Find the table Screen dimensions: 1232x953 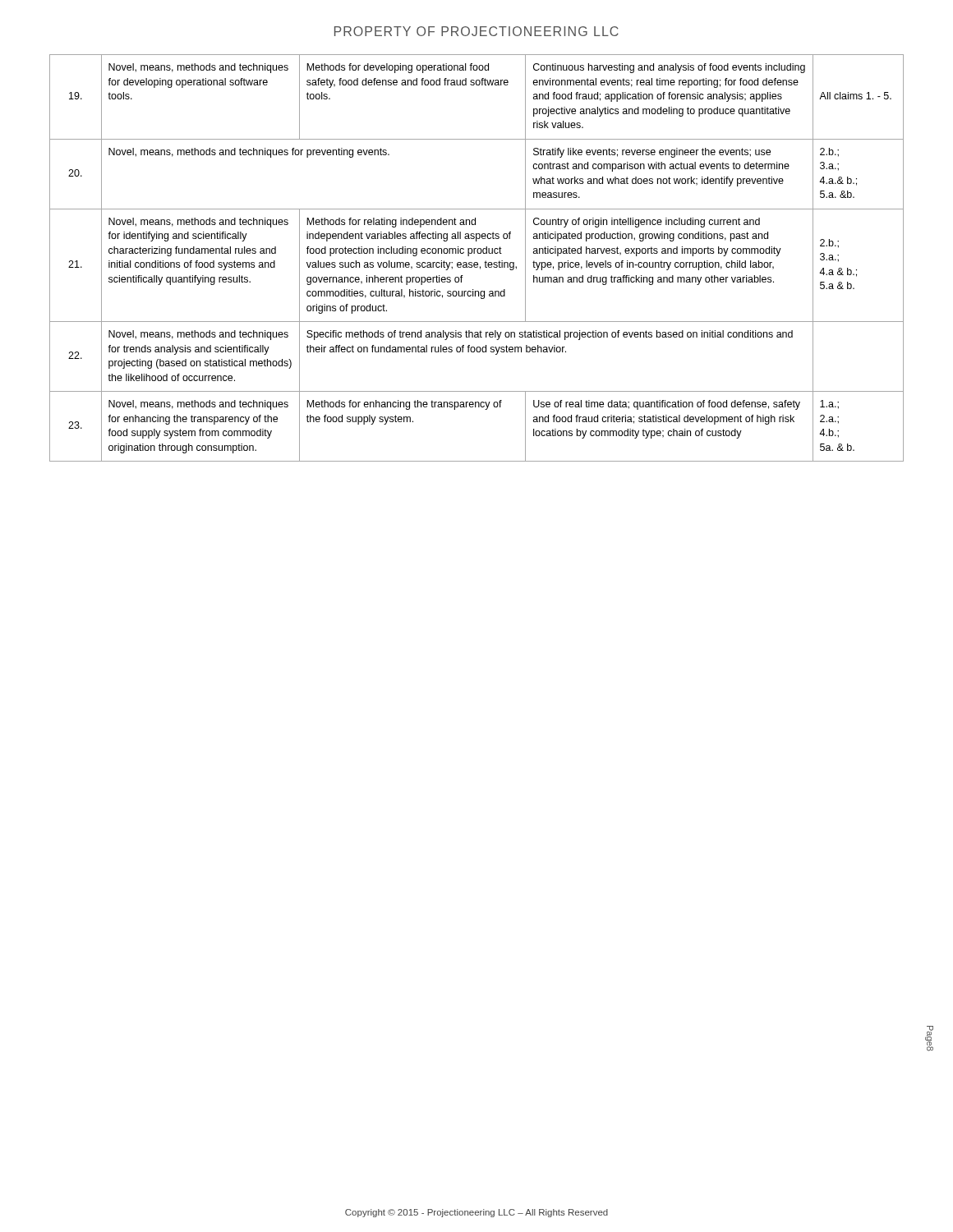click(476, 258)
